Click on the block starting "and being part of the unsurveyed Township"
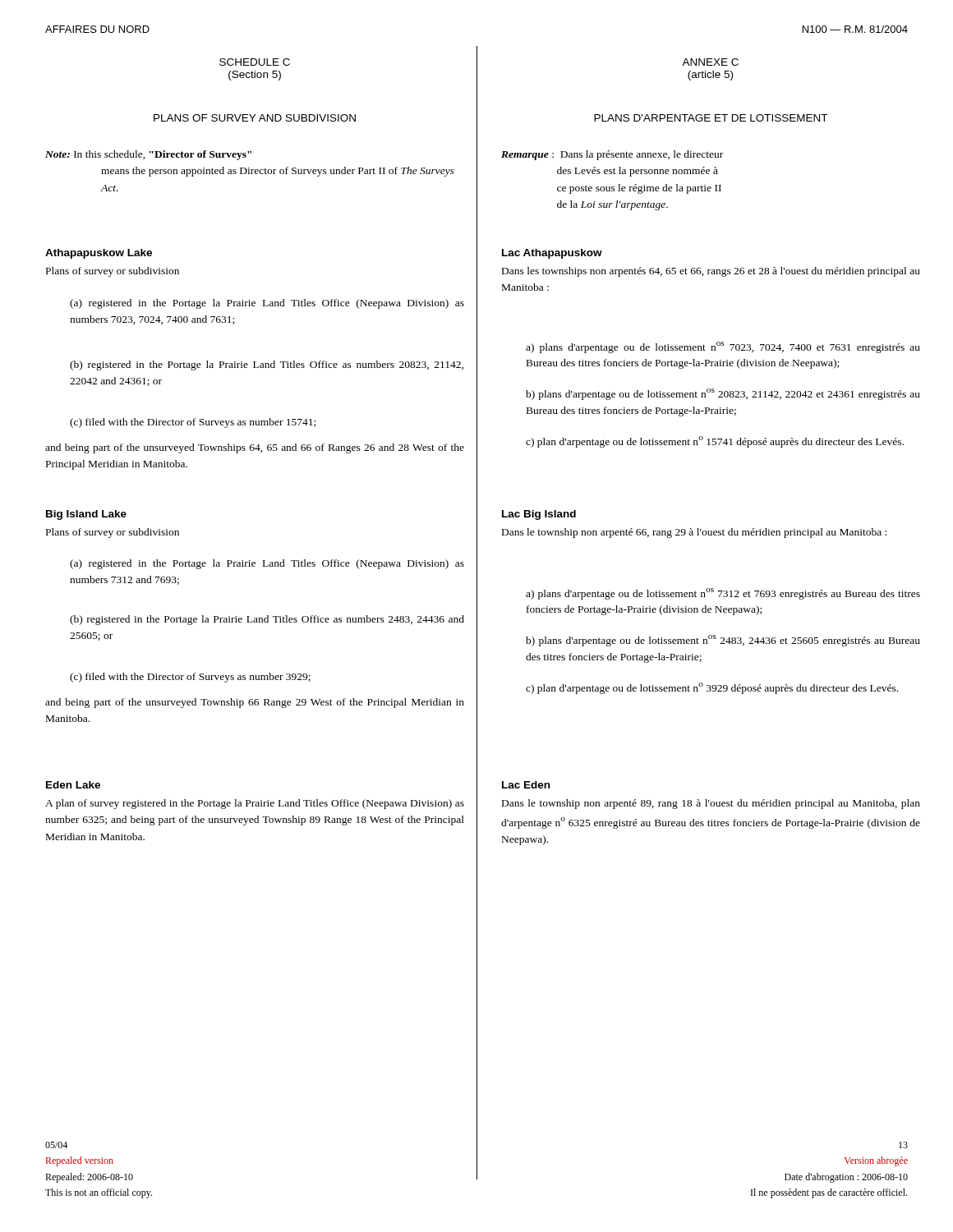Image resolution: width=953 pixels, height=1232 pixels. (x=255, y=711)
